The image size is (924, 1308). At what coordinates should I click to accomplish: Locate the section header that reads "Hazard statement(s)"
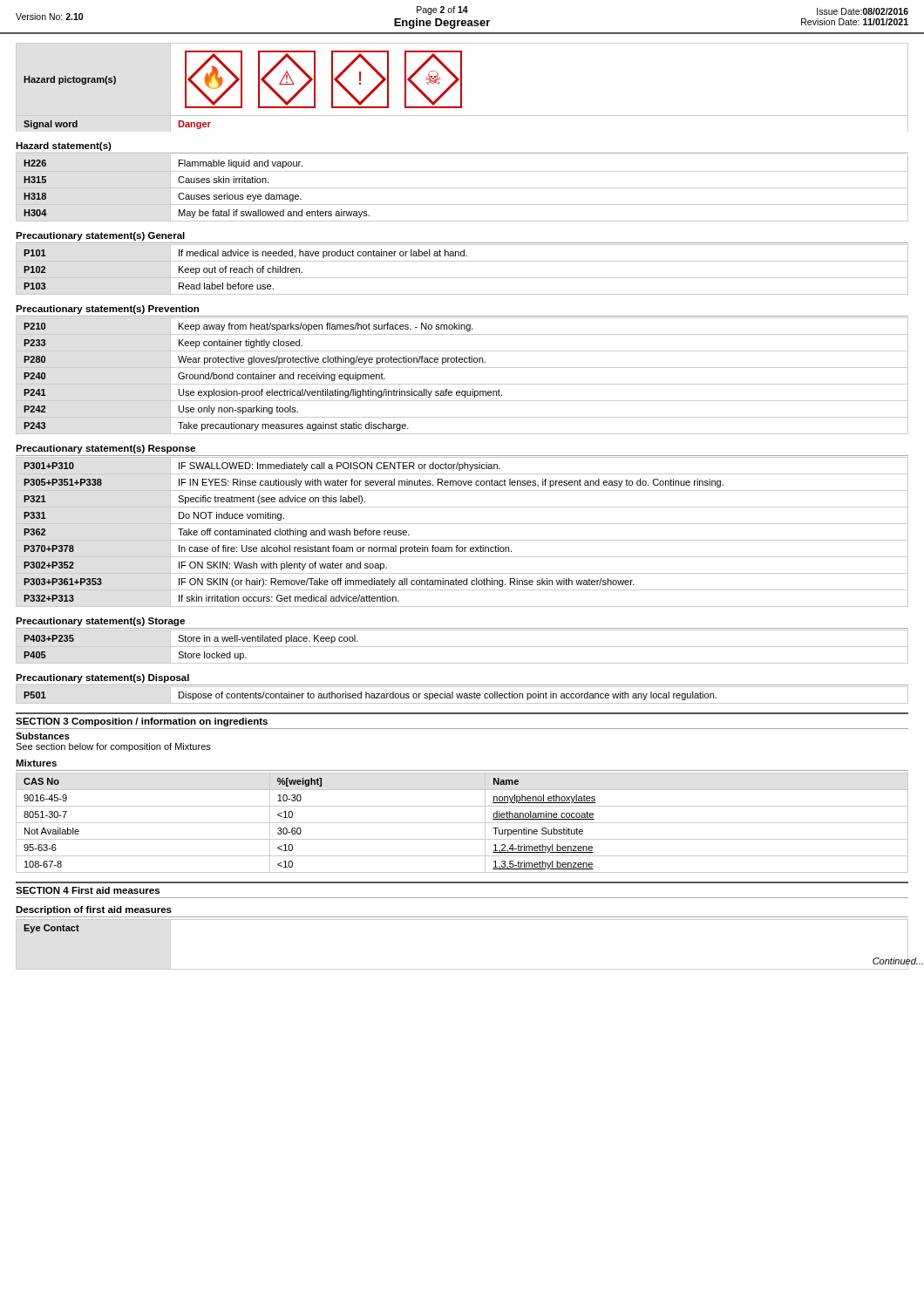point(64,146)
